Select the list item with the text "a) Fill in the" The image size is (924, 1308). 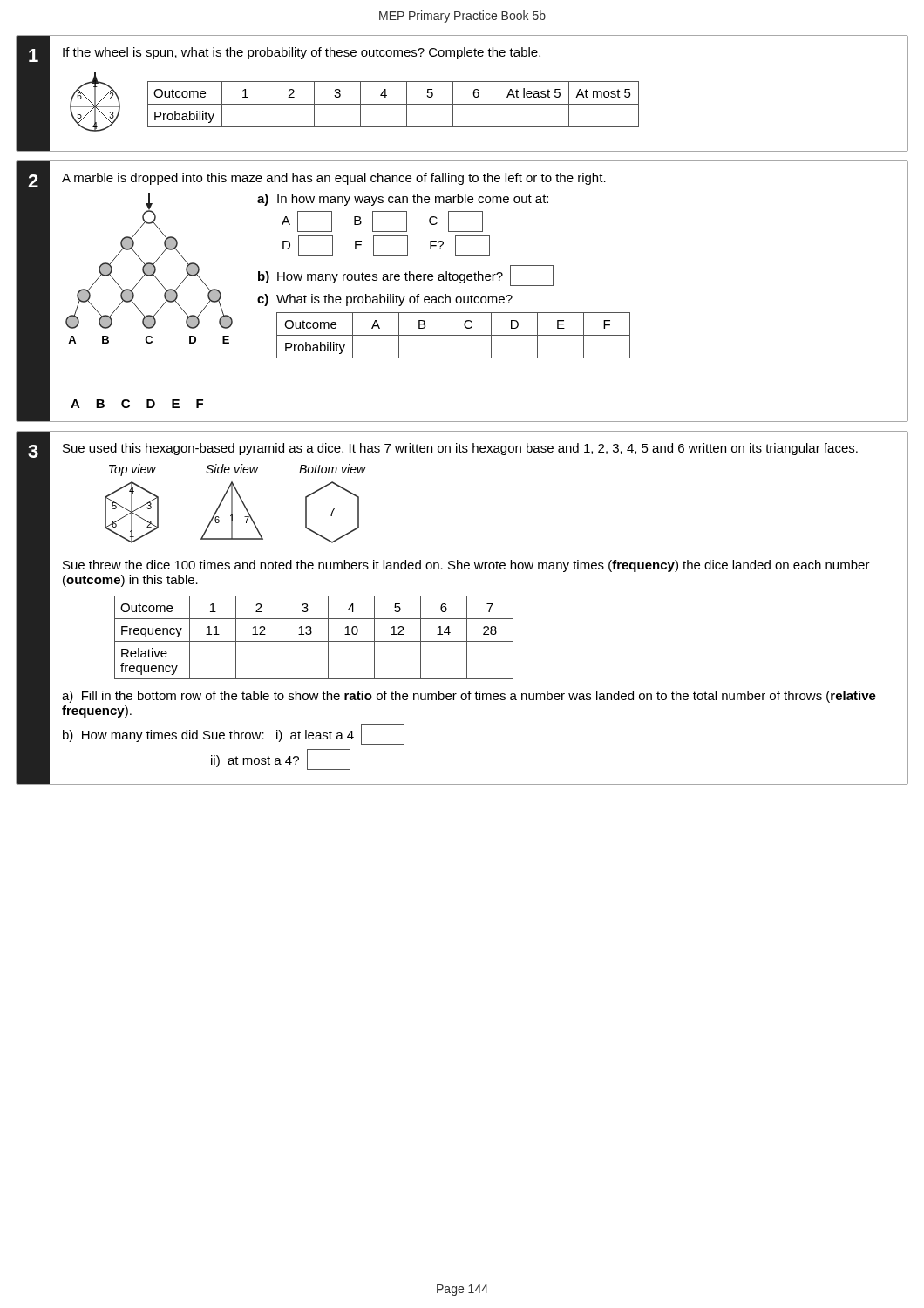469,703
